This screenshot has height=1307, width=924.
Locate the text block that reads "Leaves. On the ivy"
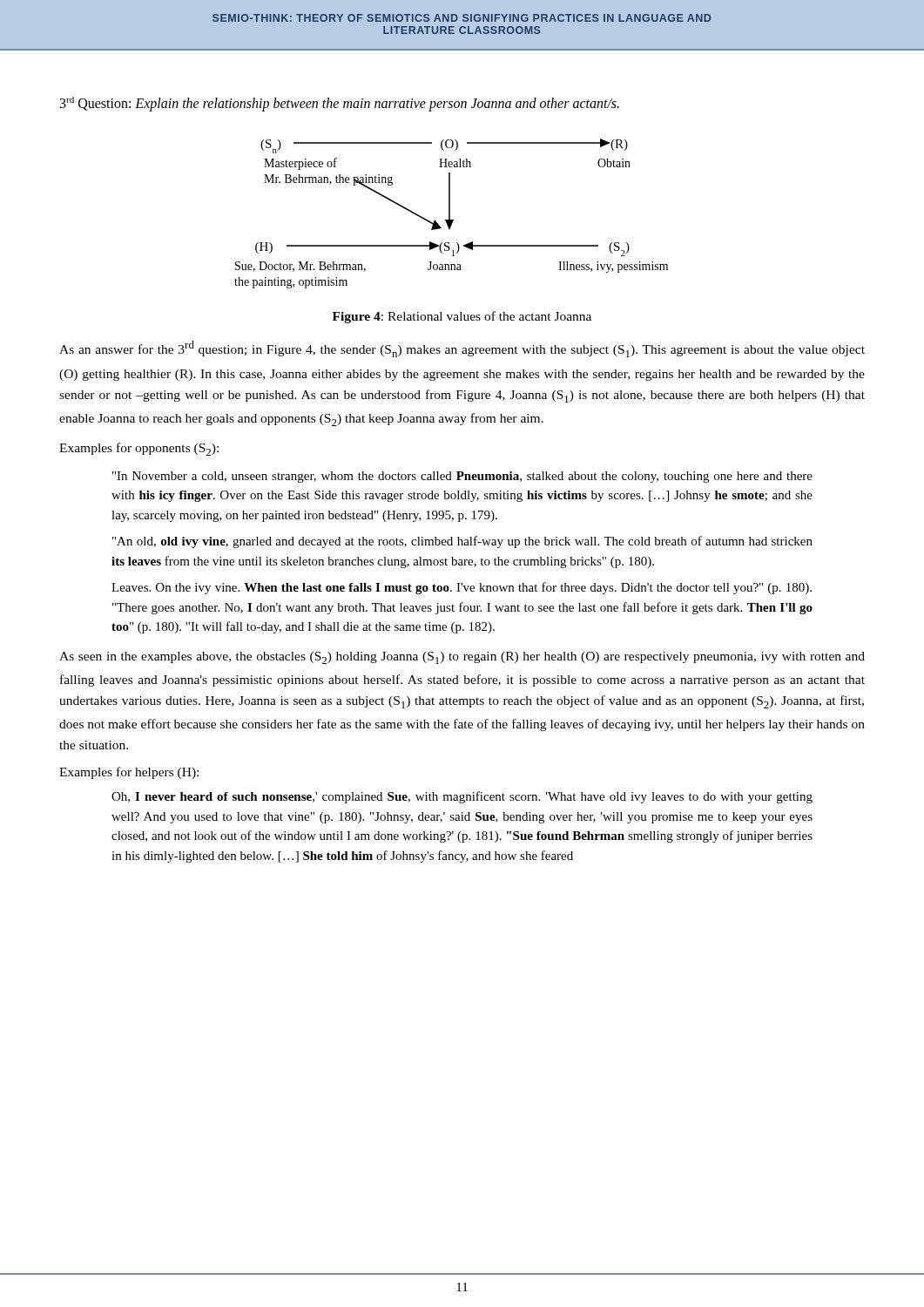[x=462, y=607]
